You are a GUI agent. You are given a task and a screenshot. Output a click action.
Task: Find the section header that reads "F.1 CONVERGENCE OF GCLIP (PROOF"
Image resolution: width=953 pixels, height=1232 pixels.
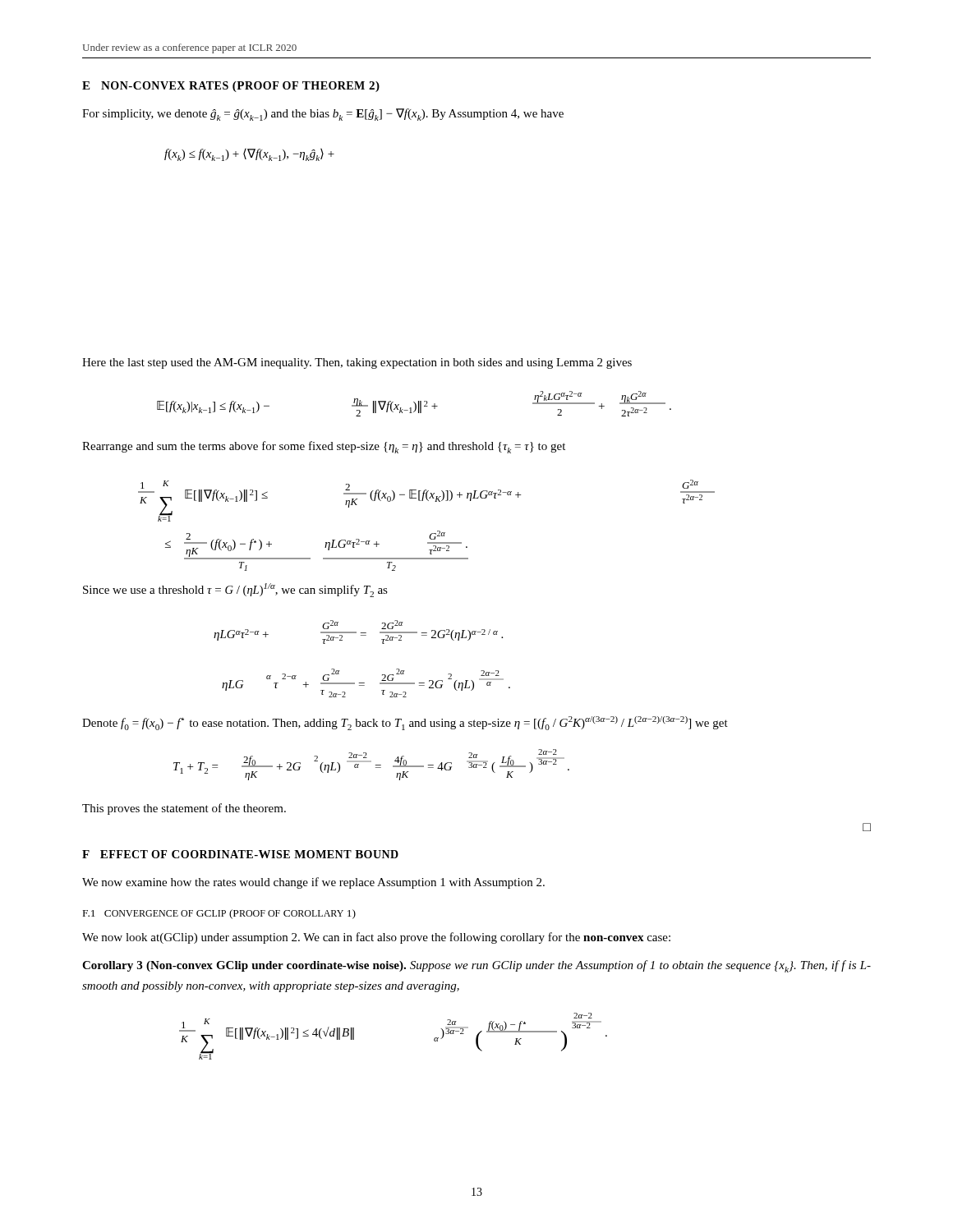[x=219, y=914]
